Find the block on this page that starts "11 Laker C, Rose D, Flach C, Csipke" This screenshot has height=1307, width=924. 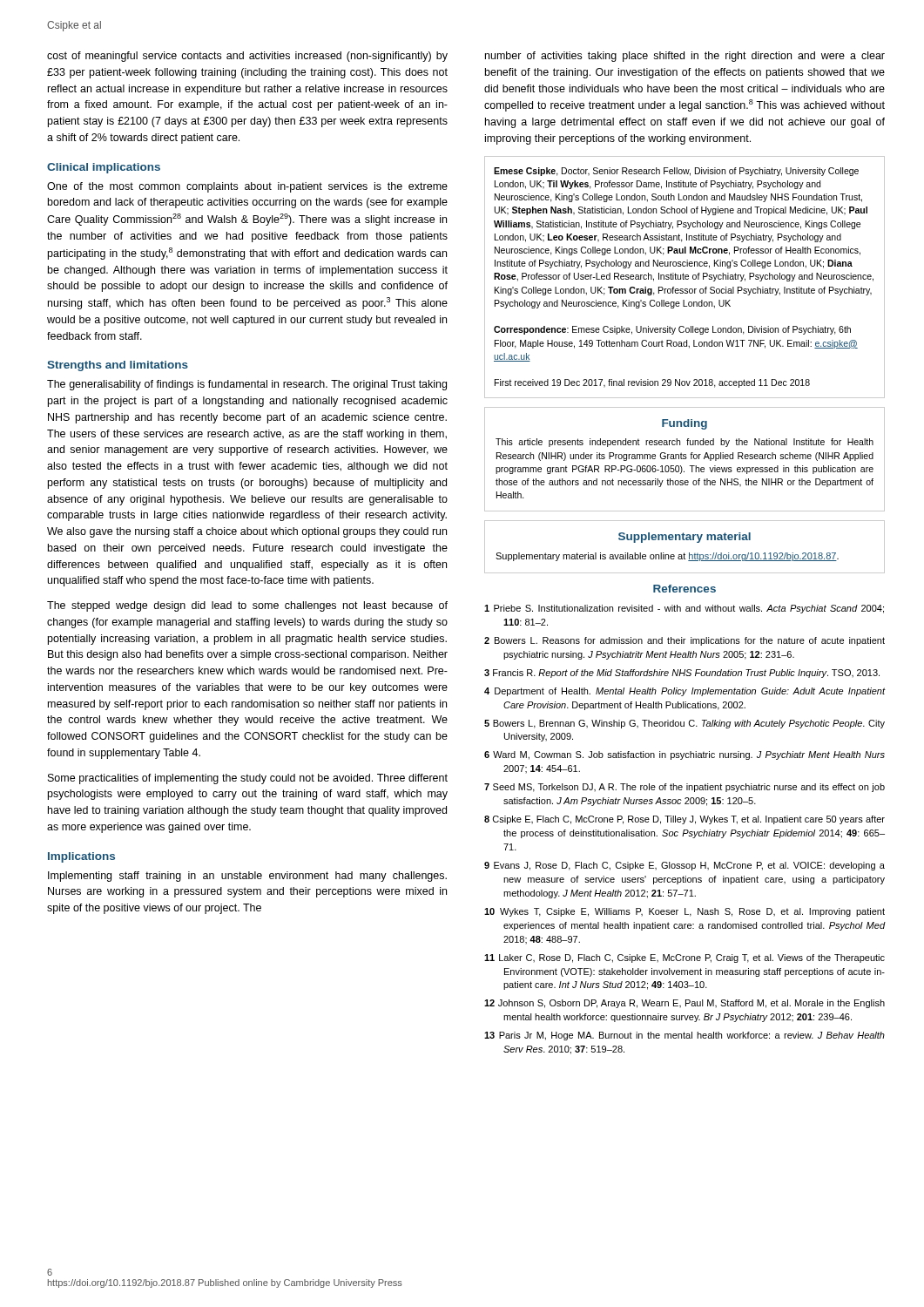point(684,971)
